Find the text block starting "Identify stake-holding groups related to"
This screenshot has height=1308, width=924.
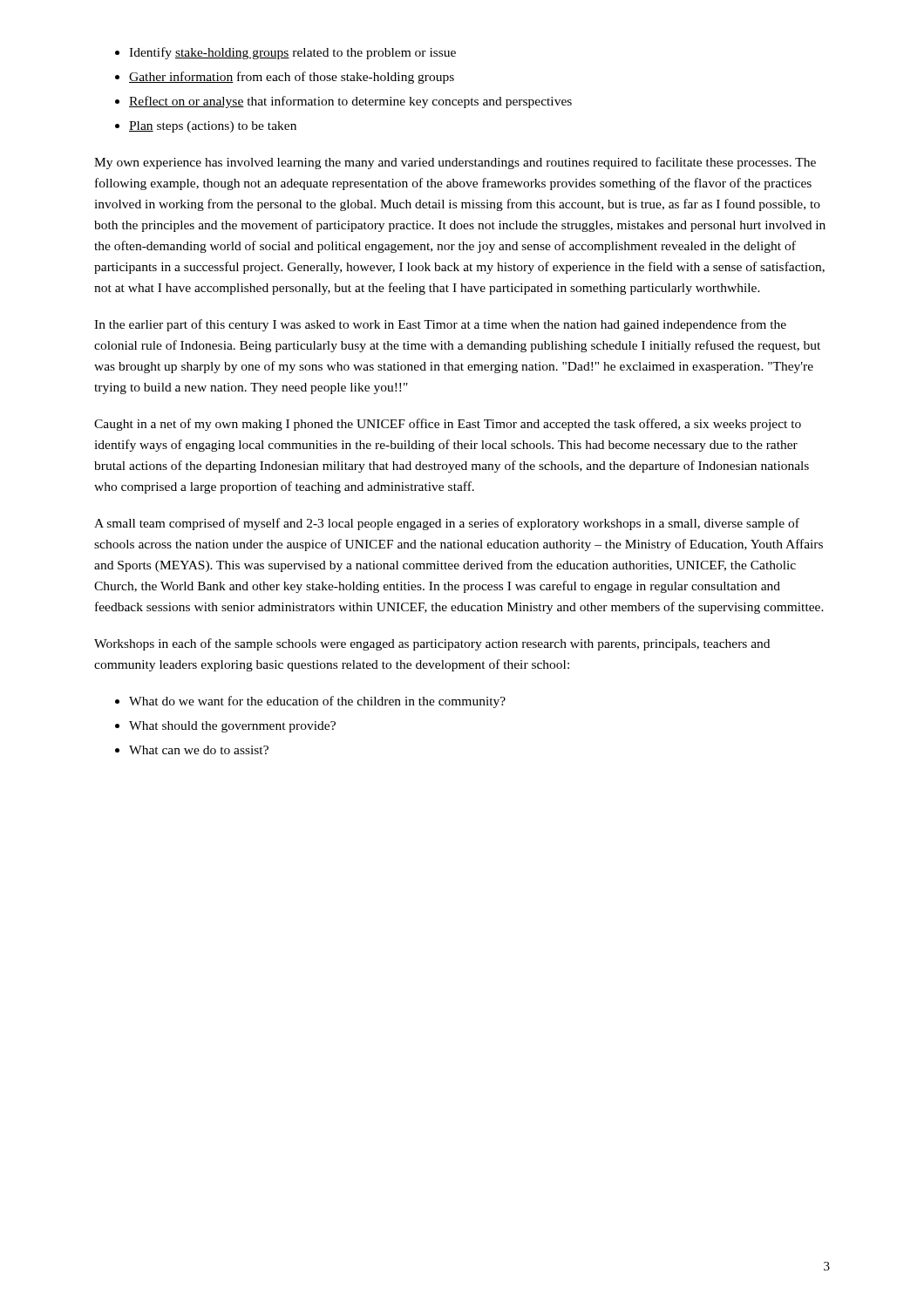(293, 52)
